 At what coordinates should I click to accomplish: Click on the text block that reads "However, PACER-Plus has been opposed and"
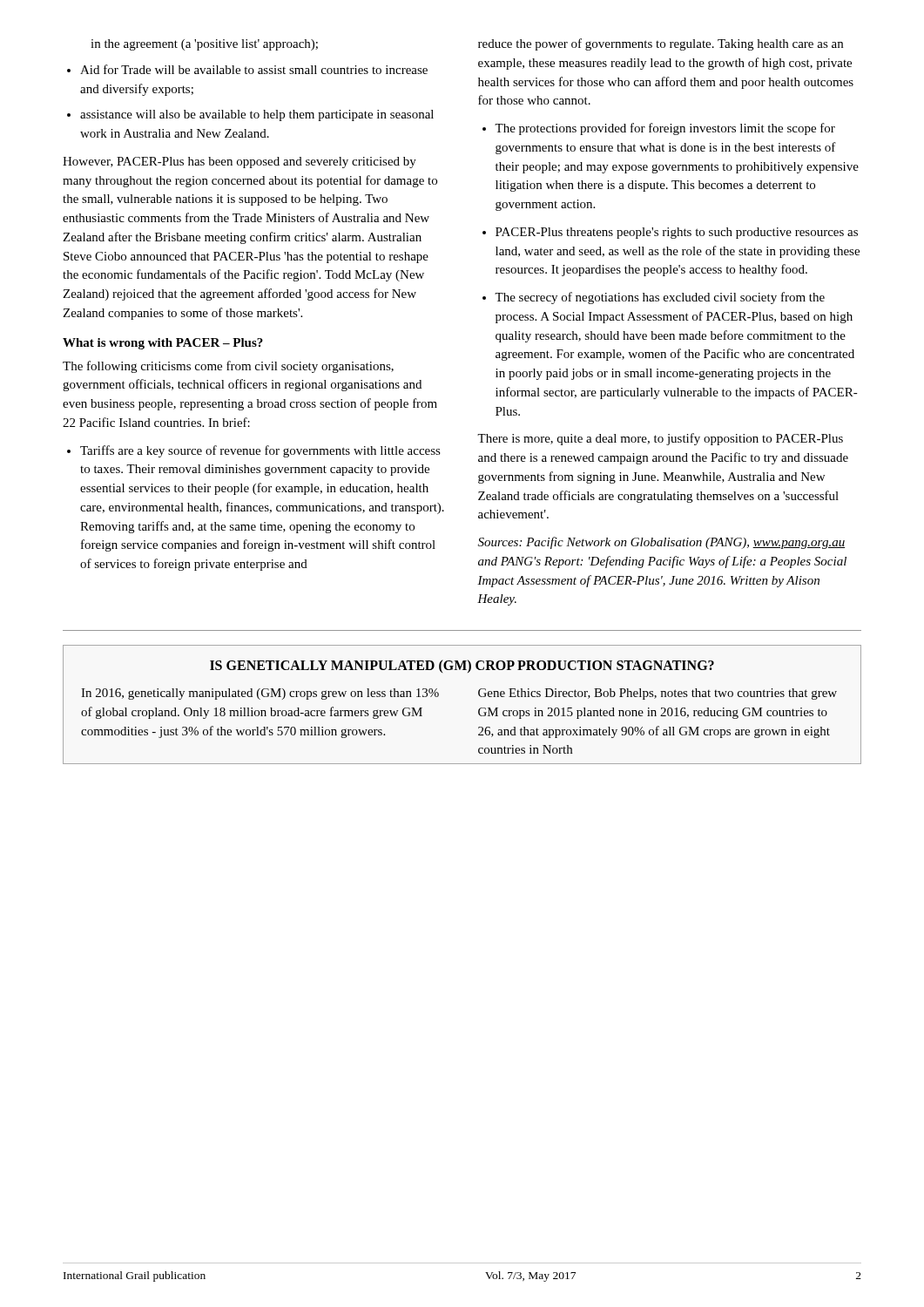pos(250,237)
